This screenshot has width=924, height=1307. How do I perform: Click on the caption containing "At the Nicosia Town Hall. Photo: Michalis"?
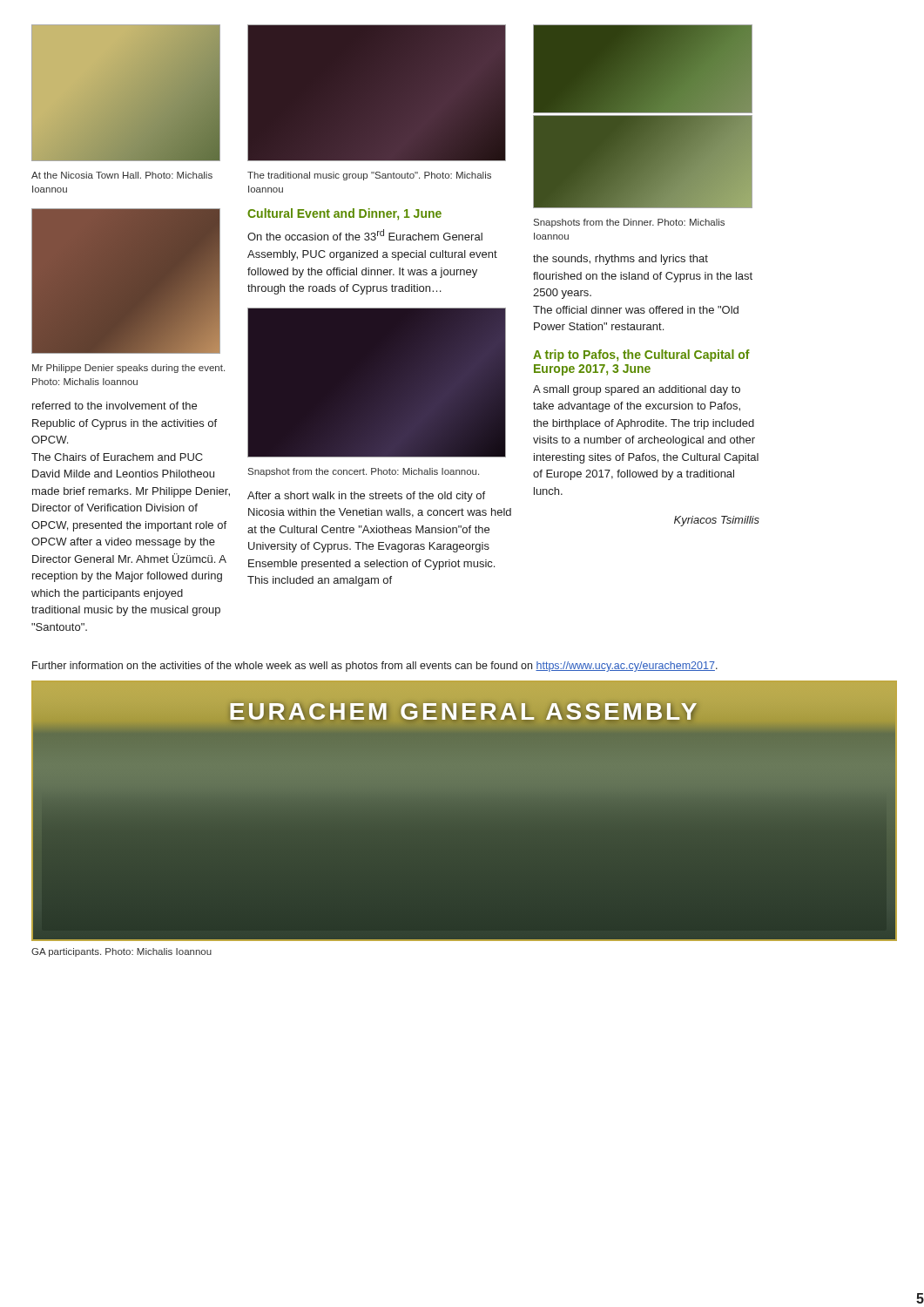click(x=122, y=182)
